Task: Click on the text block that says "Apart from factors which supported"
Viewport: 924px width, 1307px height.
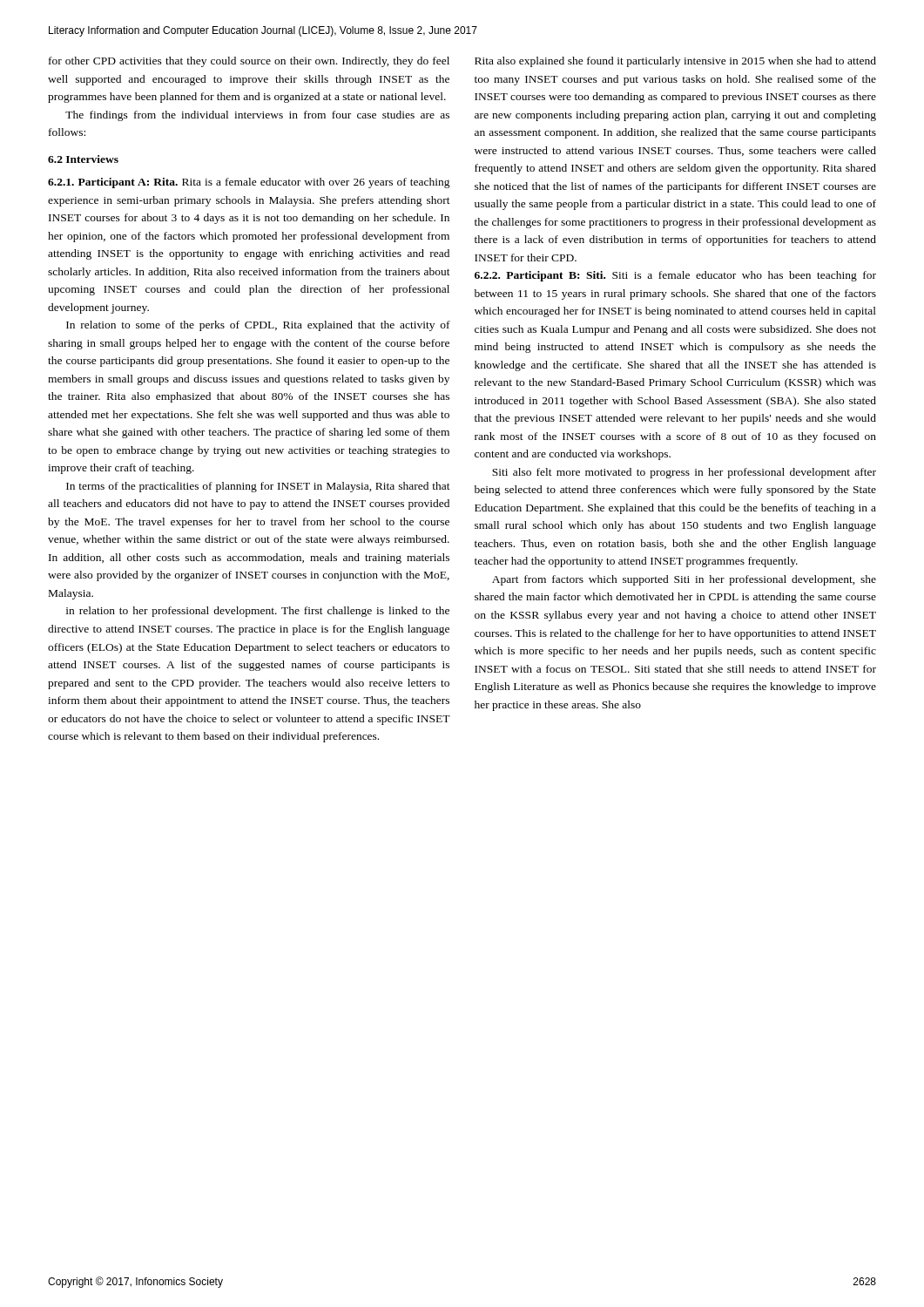Action: 675,642
